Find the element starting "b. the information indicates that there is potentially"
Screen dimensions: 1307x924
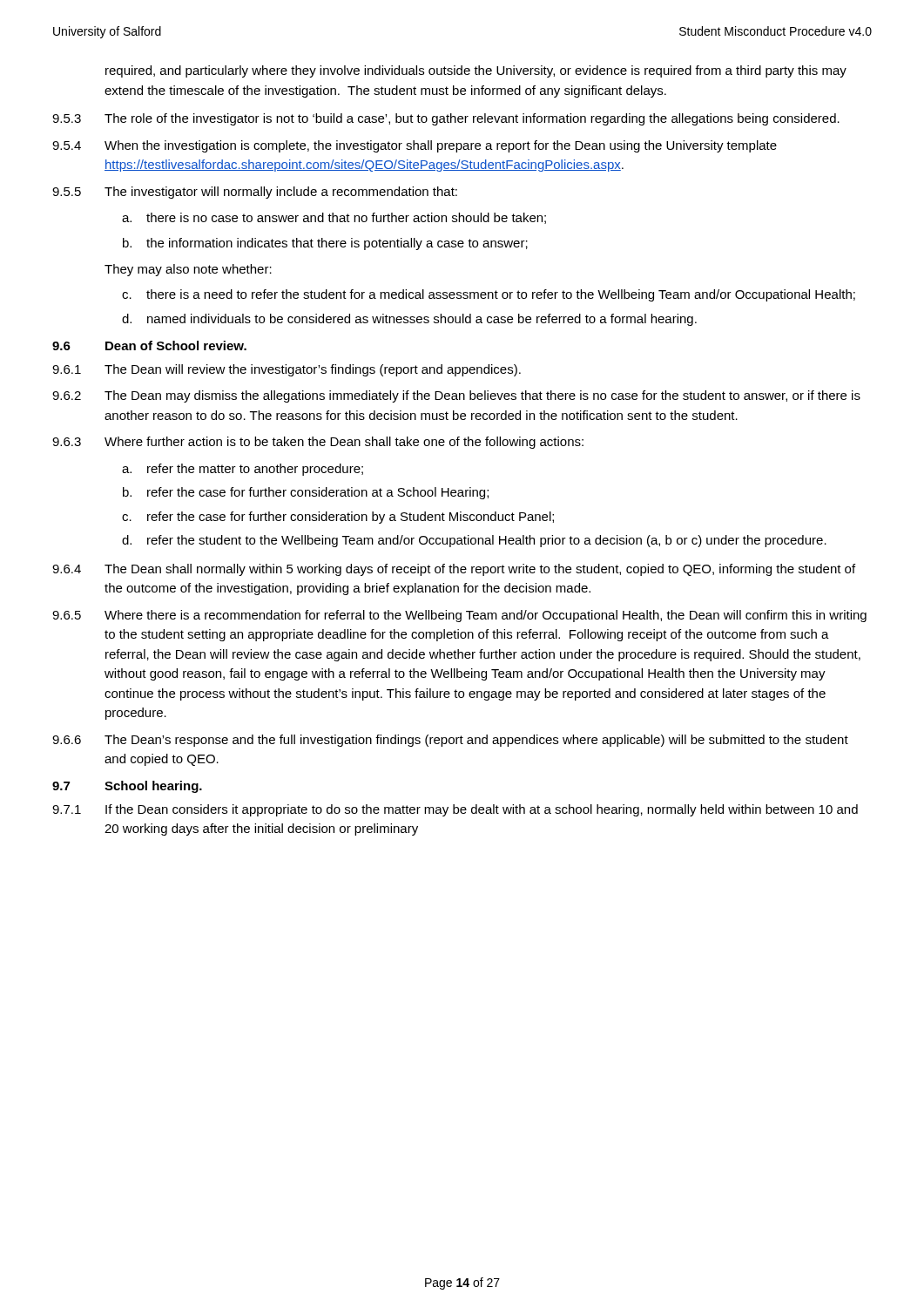coord(325,243)
